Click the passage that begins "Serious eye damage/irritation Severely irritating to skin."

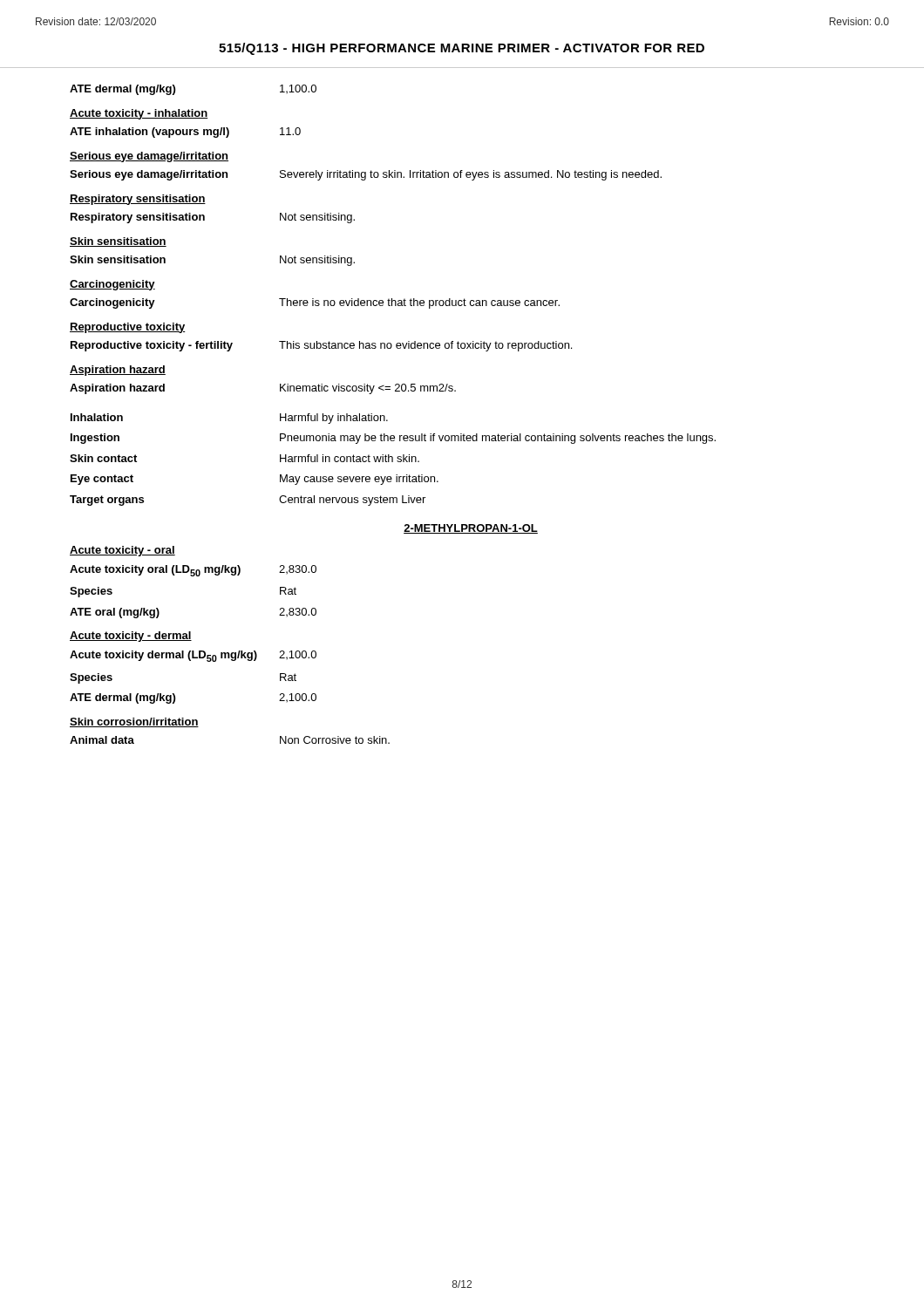coord(471,174)
